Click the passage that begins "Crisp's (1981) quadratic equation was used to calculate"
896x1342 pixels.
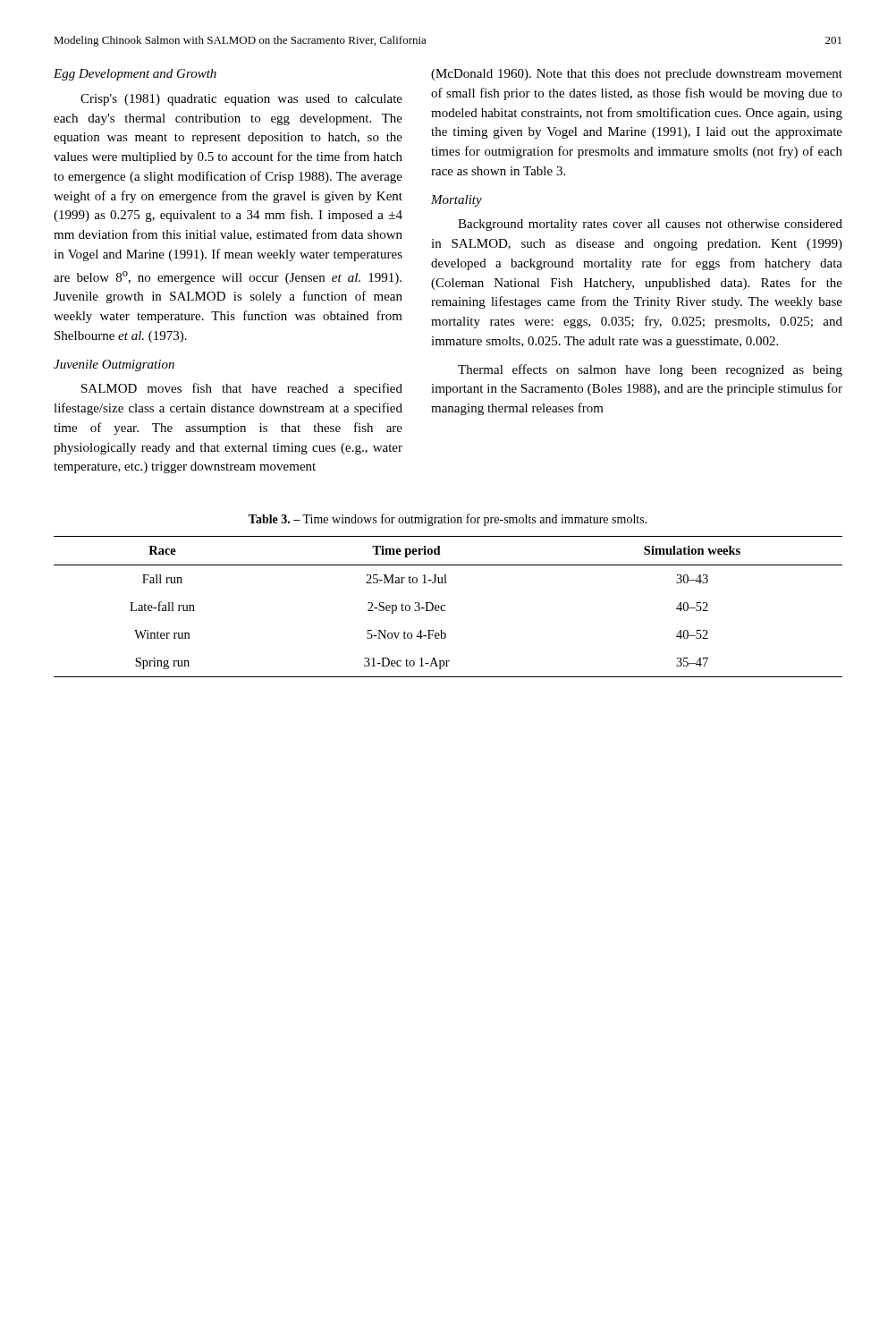(x=228, y=218)
